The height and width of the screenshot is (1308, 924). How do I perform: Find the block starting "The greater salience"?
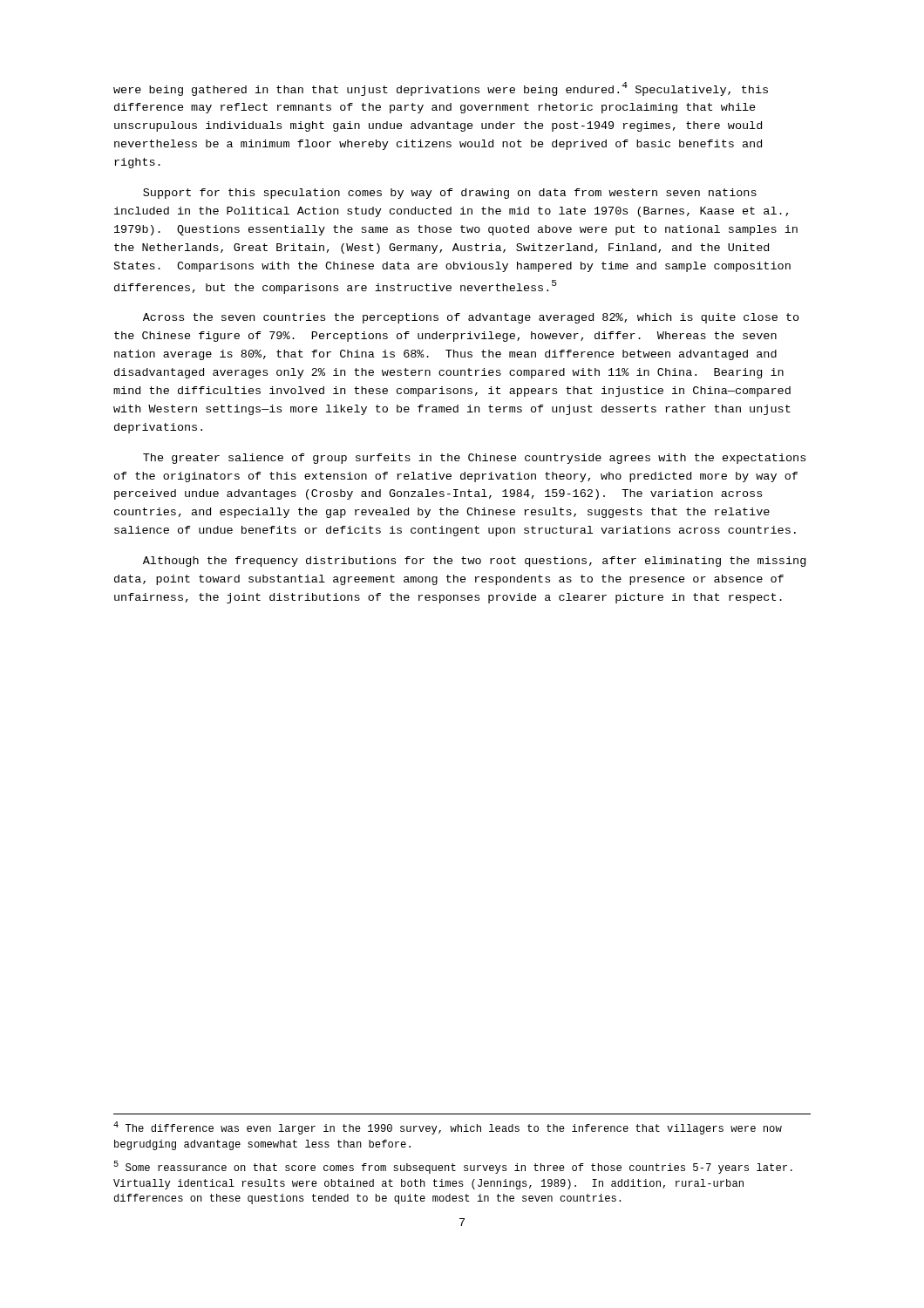click(460, 494)
